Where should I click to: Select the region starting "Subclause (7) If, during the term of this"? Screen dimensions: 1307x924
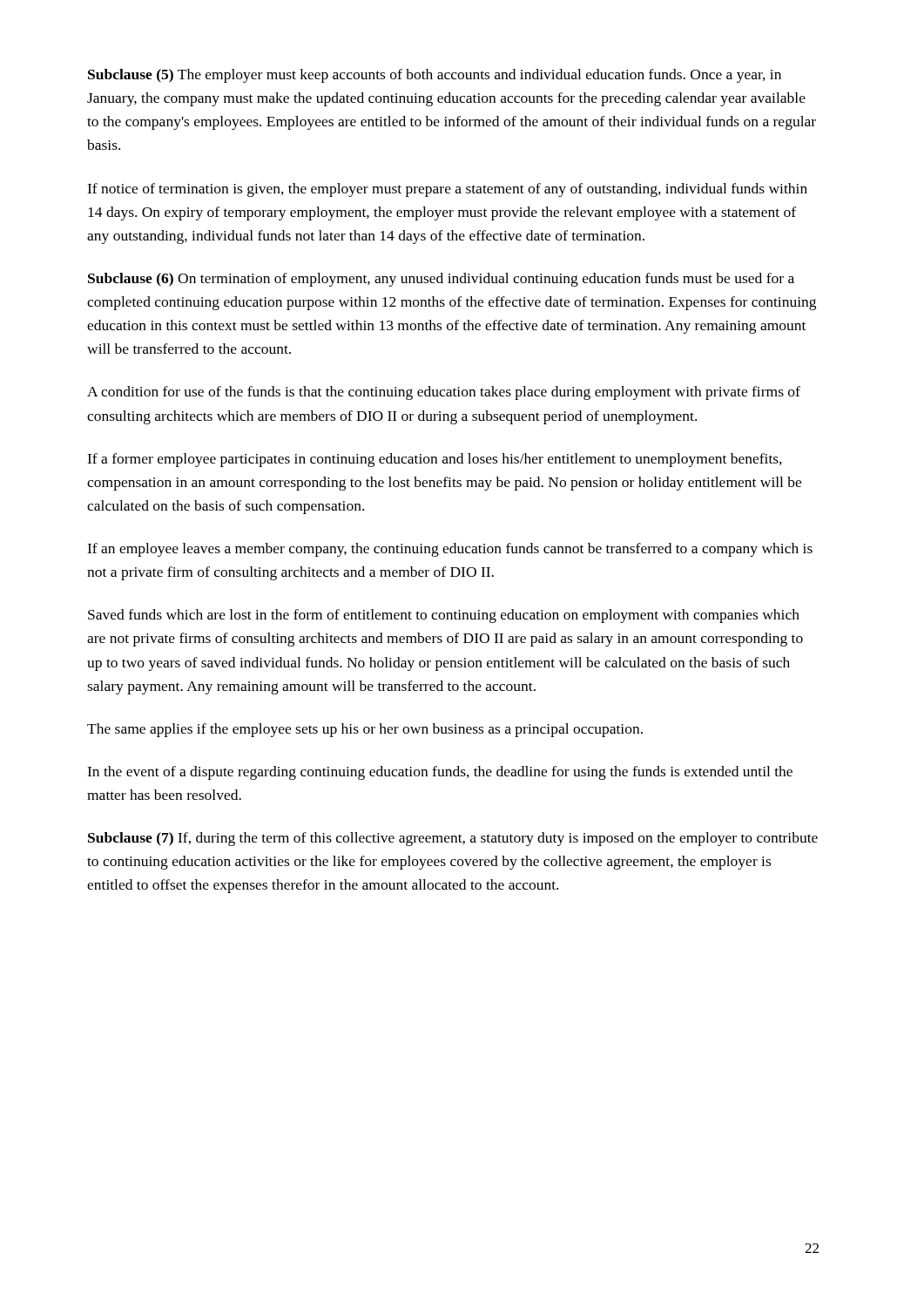(x=453, y=861)
